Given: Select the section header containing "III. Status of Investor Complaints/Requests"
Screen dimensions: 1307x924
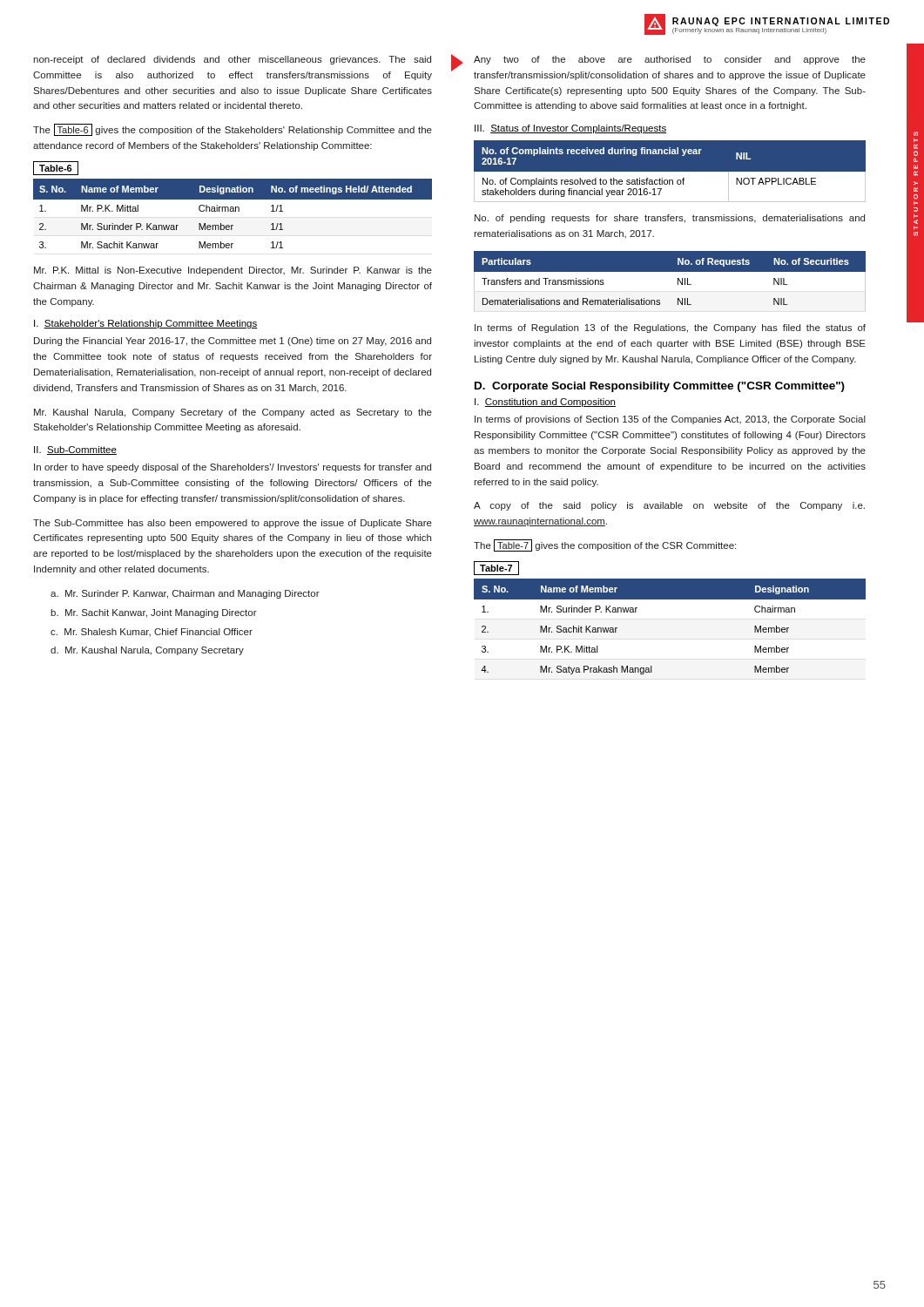Looking at the screenshot, I should click(x=570, y=128).
